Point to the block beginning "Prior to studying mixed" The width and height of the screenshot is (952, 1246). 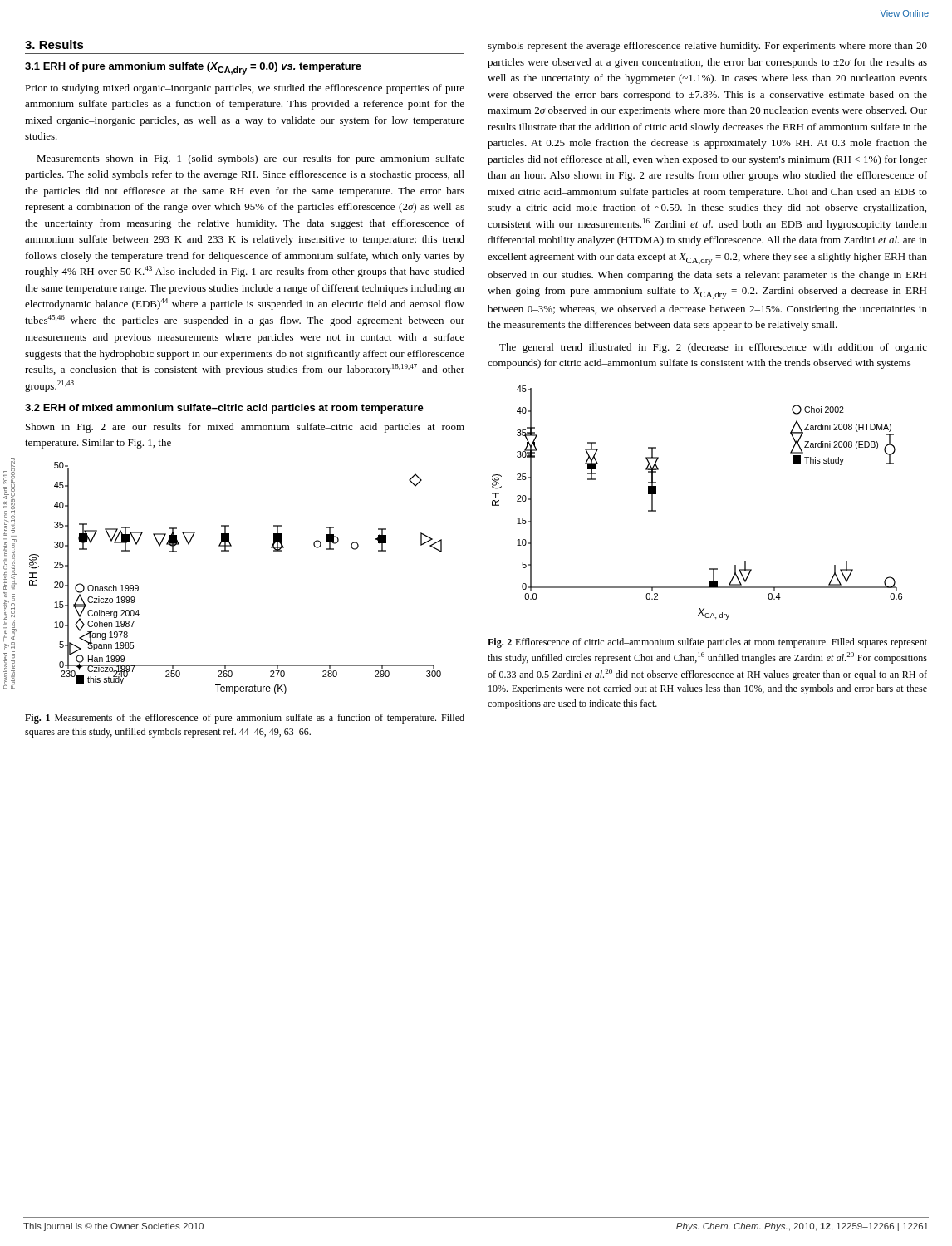pos(245,237)
